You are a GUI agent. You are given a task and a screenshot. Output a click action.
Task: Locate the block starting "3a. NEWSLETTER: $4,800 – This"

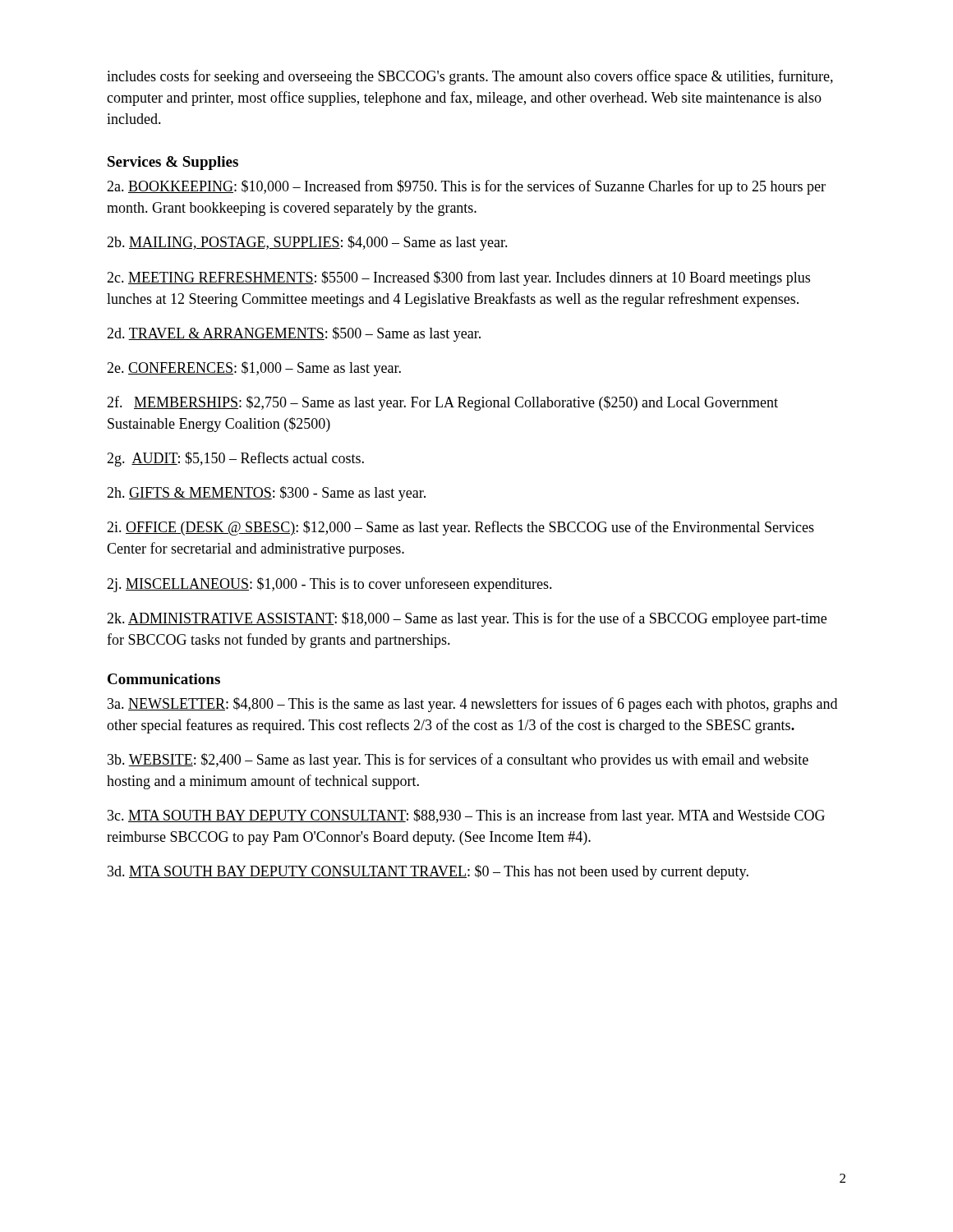pyautogui.click(x=472, y=714)
